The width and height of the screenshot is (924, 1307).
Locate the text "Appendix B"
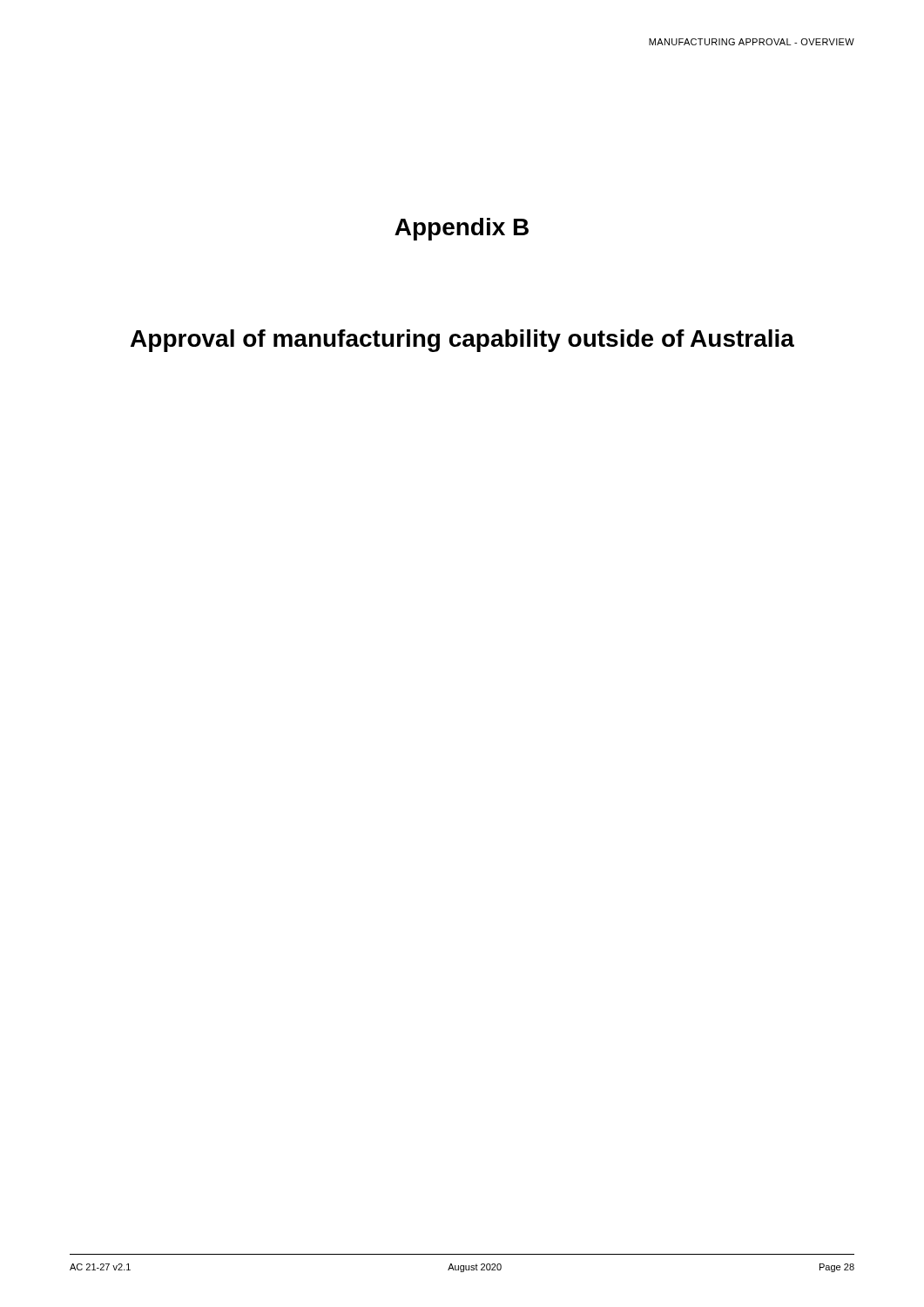[462, 227]
